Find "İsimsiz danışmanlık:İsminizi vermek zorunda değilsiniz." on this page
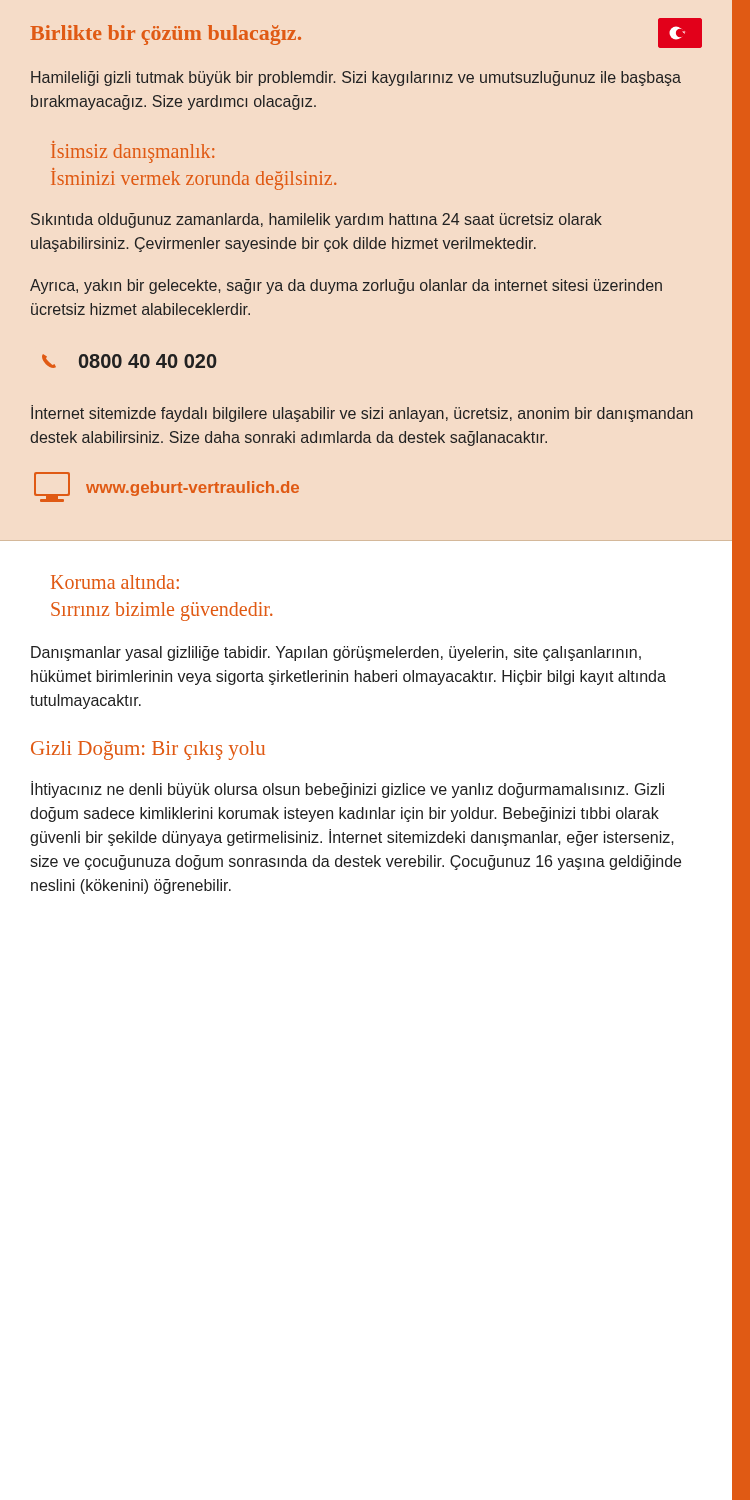The image size is (750, 1500). coord(194,164)
